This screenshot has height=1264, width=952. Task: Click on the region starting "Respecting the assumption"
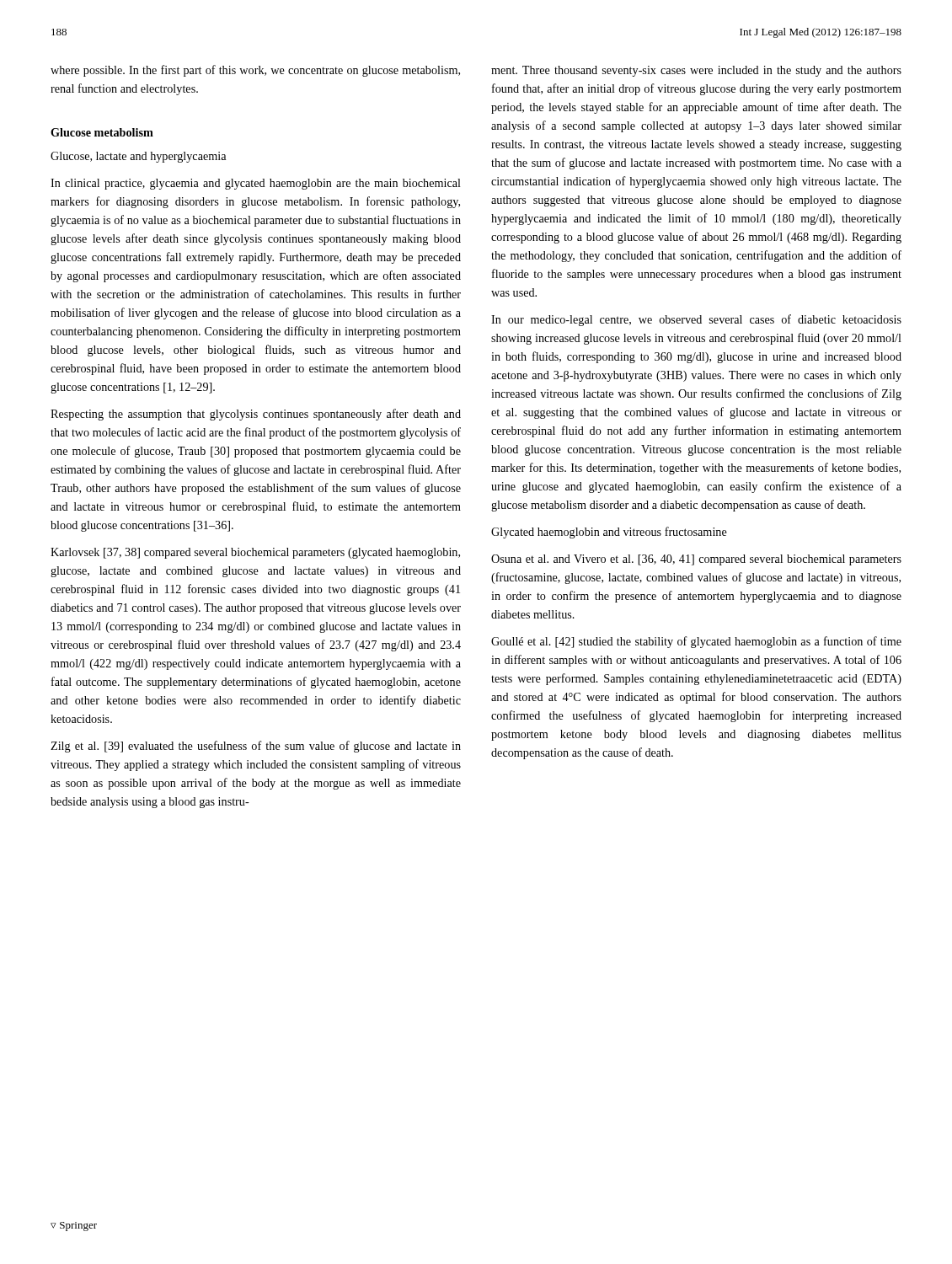click(x=256, y=469)
